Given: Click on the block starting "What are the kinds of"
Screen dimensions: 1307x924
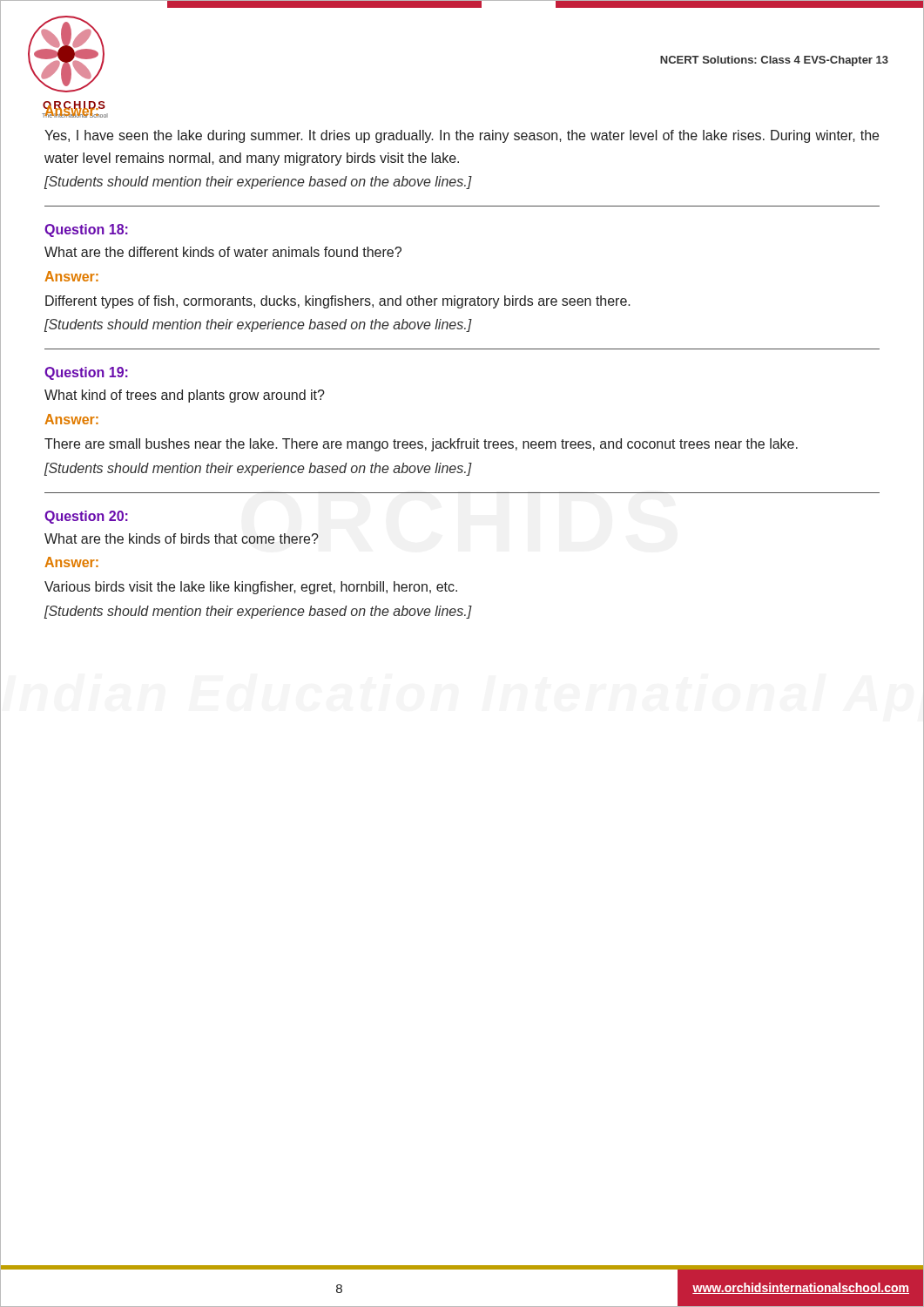Looking at the screenshot, I should pos(182,539).
